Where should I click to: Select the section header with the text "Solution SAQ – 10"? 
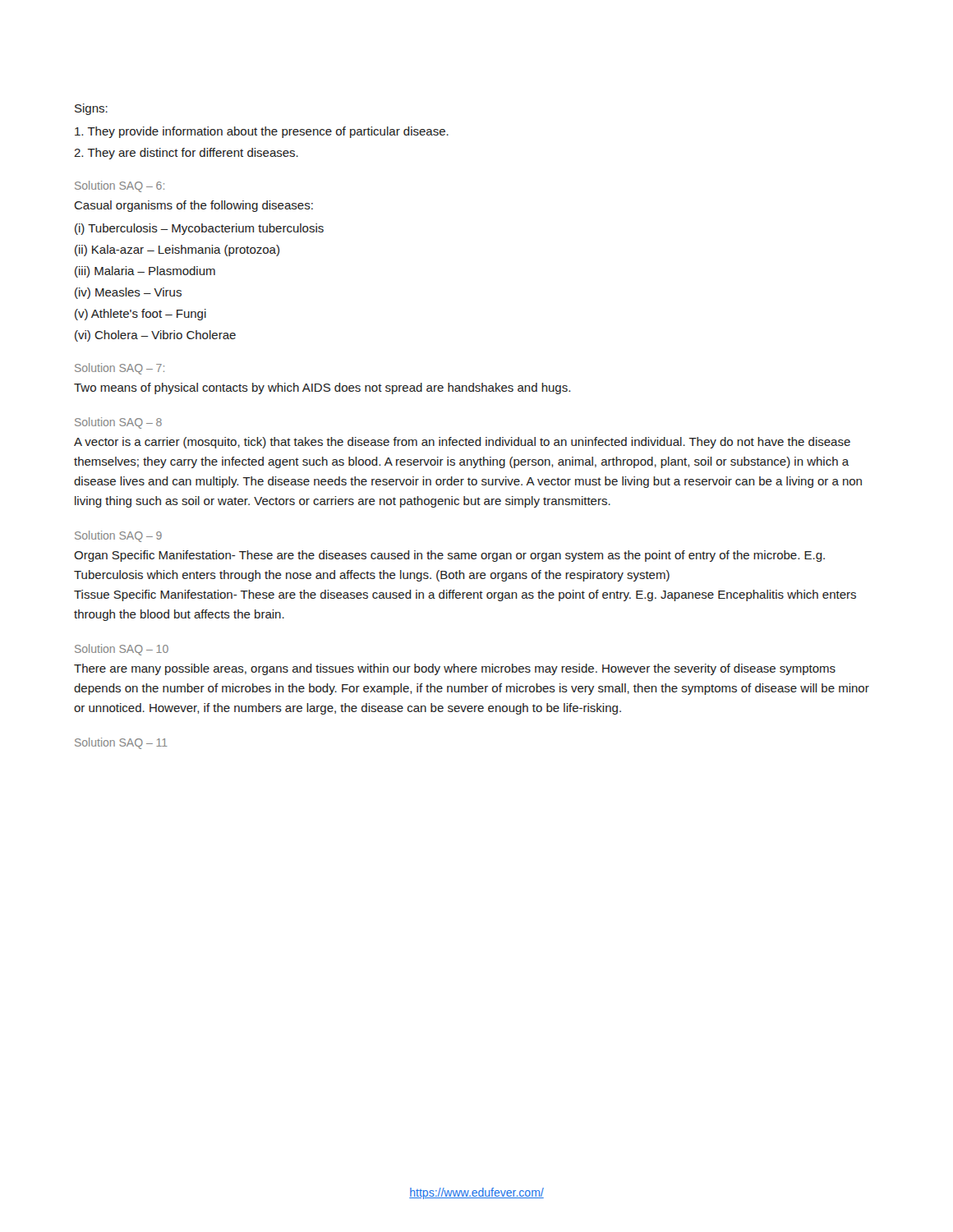121,649
